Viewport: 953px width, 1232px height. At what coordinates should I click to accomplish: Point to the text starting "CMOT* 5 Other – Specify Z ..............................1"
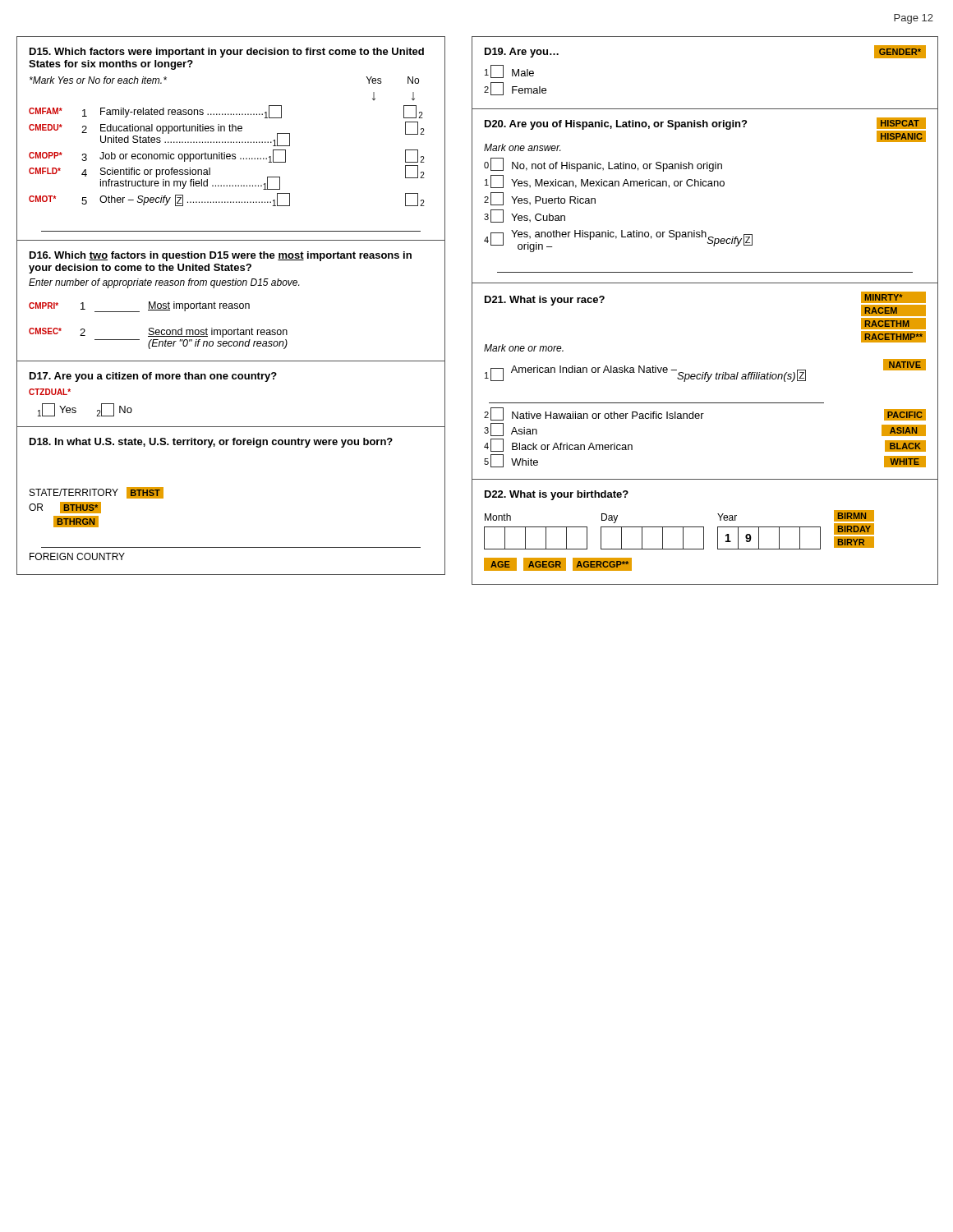coord(231,201)
